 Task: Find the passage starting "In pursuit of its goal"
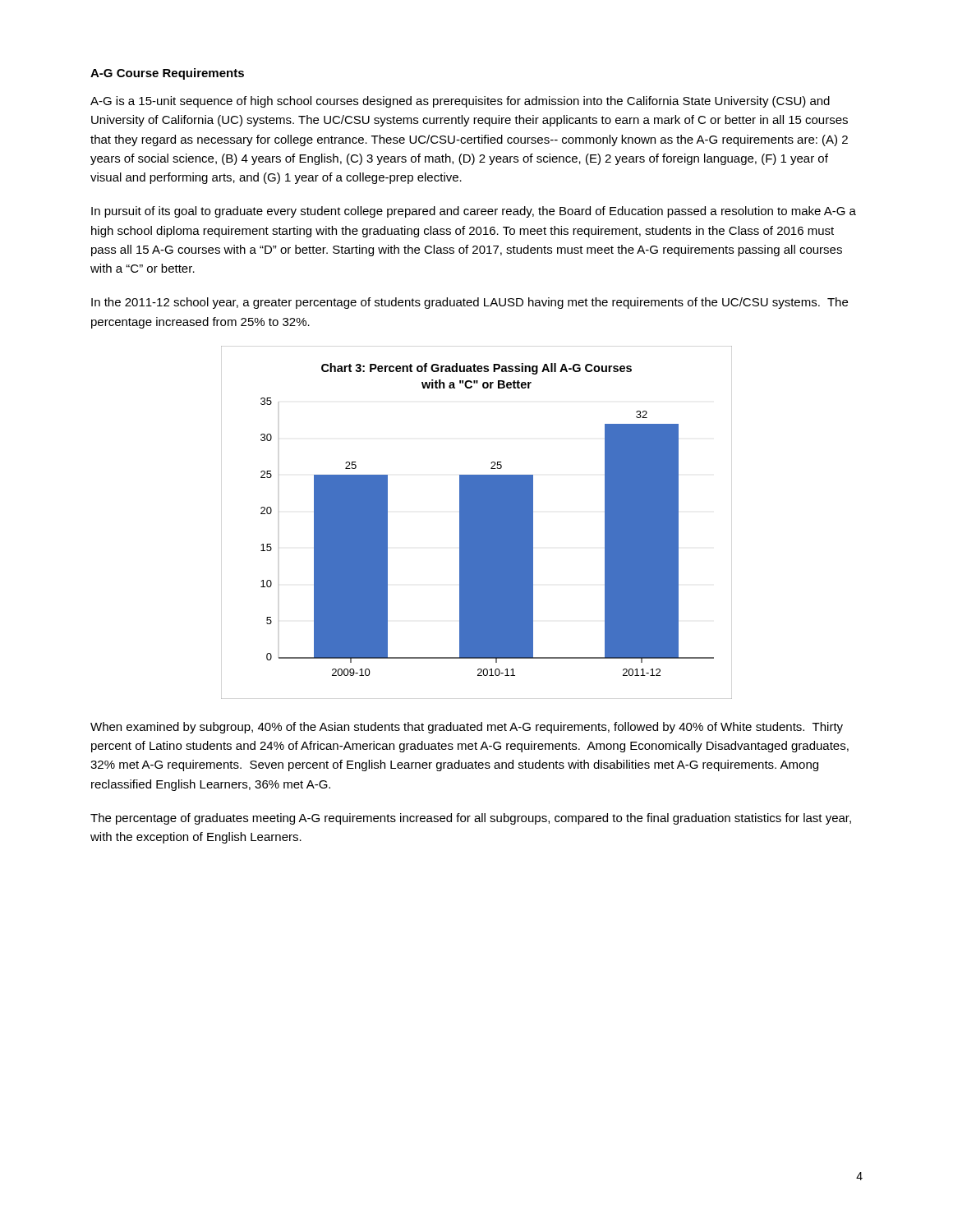(473, 240)
